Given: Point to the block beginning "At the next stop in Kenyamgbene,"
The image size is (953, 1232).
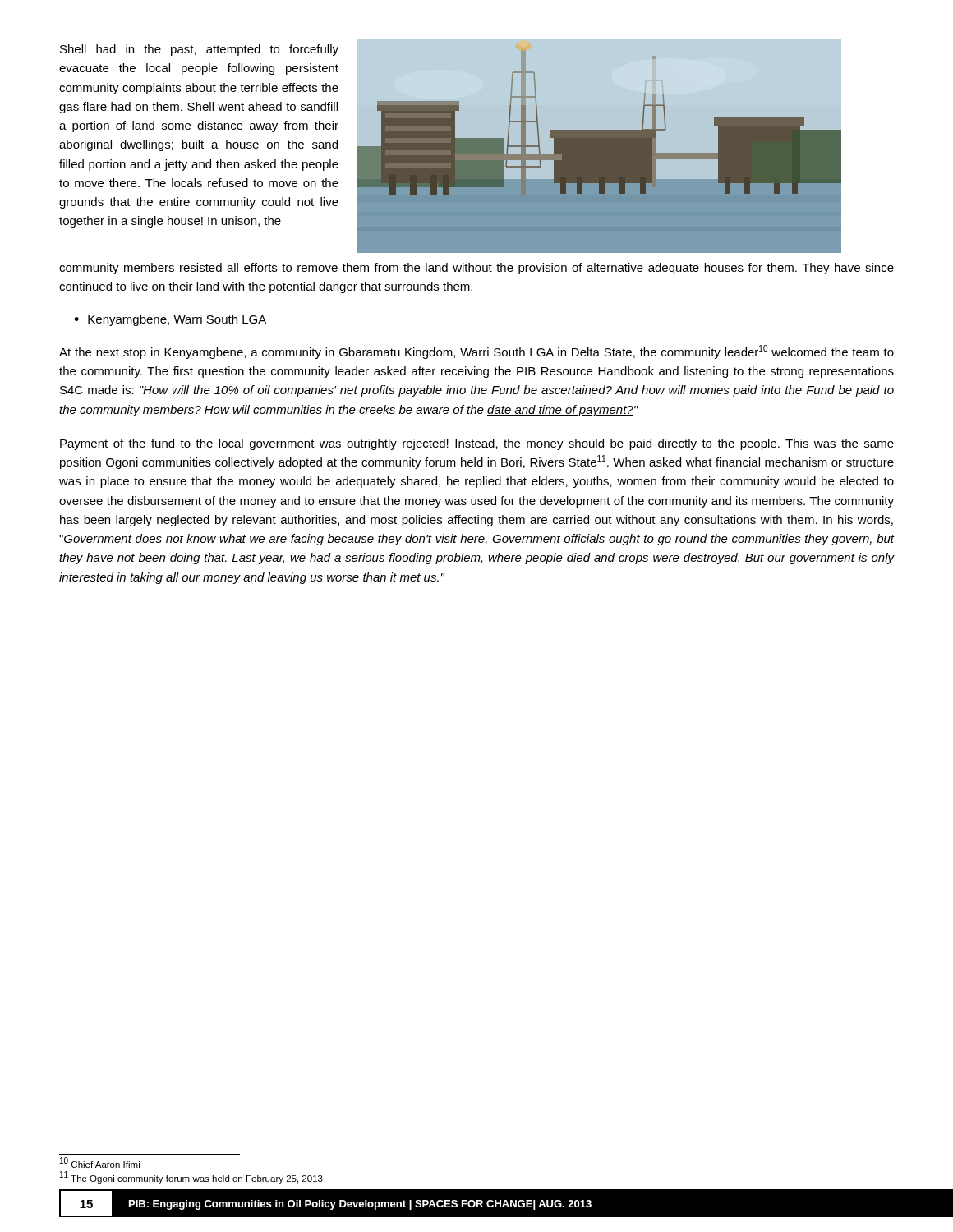Looking at the screenshot, I should (x=476, y=380).
